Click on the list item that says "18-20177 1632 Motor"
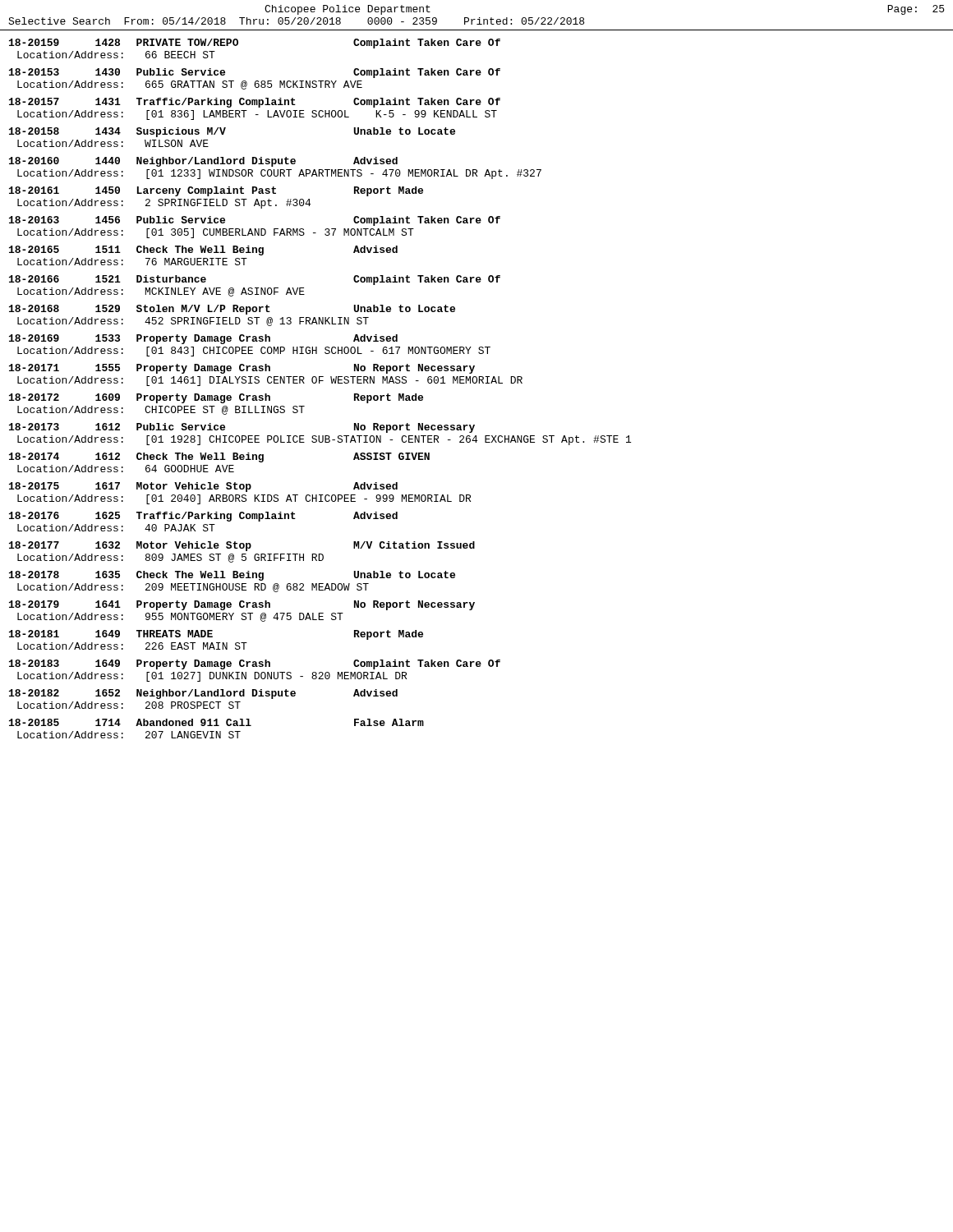Image resolution: width=953 pixels, height=1232 pixels. (476, 552)
